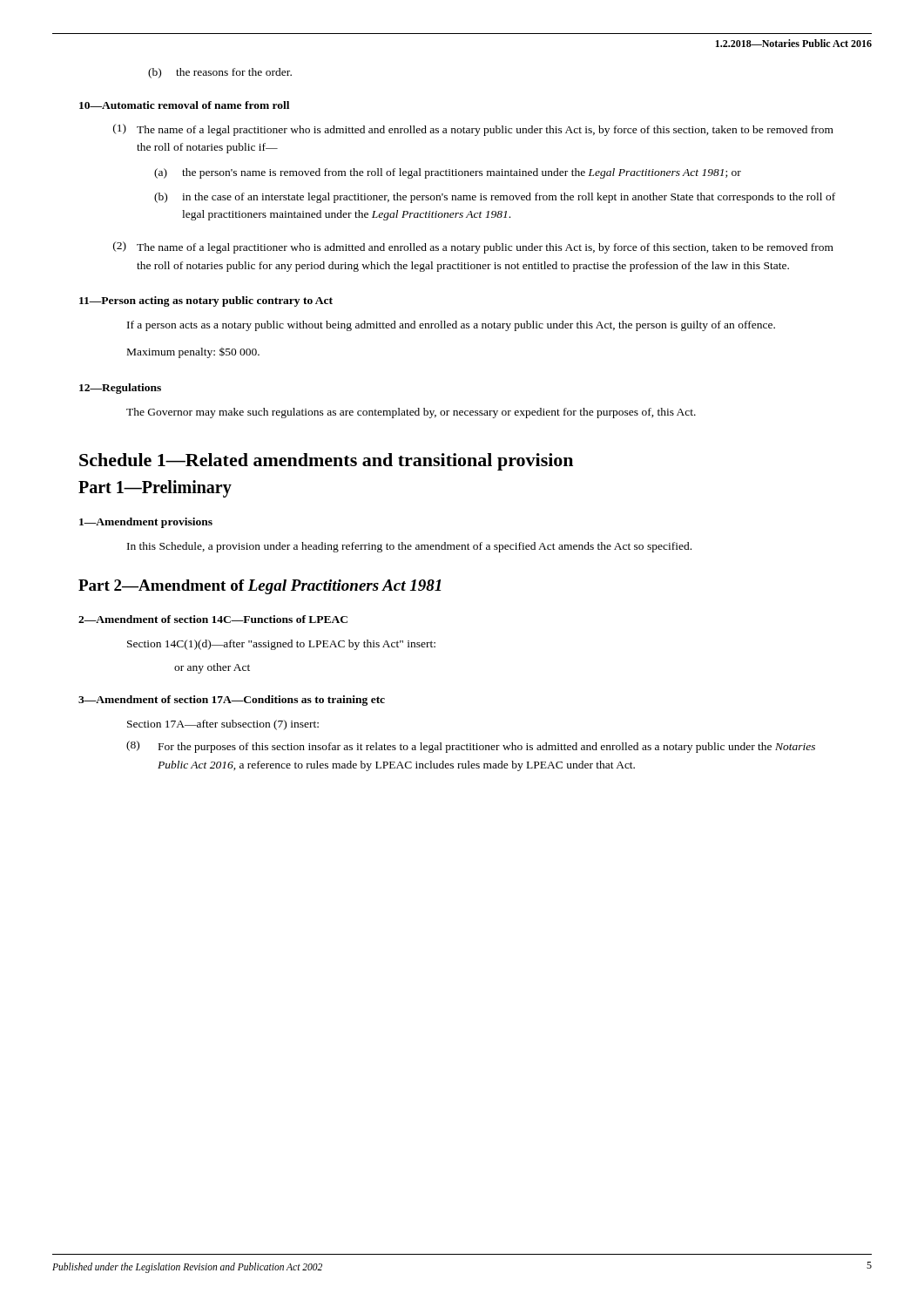The image size is (924, 1307).
Task: Click on the section header that says "1—Amendment provisions"
Action: pos(145,522)
